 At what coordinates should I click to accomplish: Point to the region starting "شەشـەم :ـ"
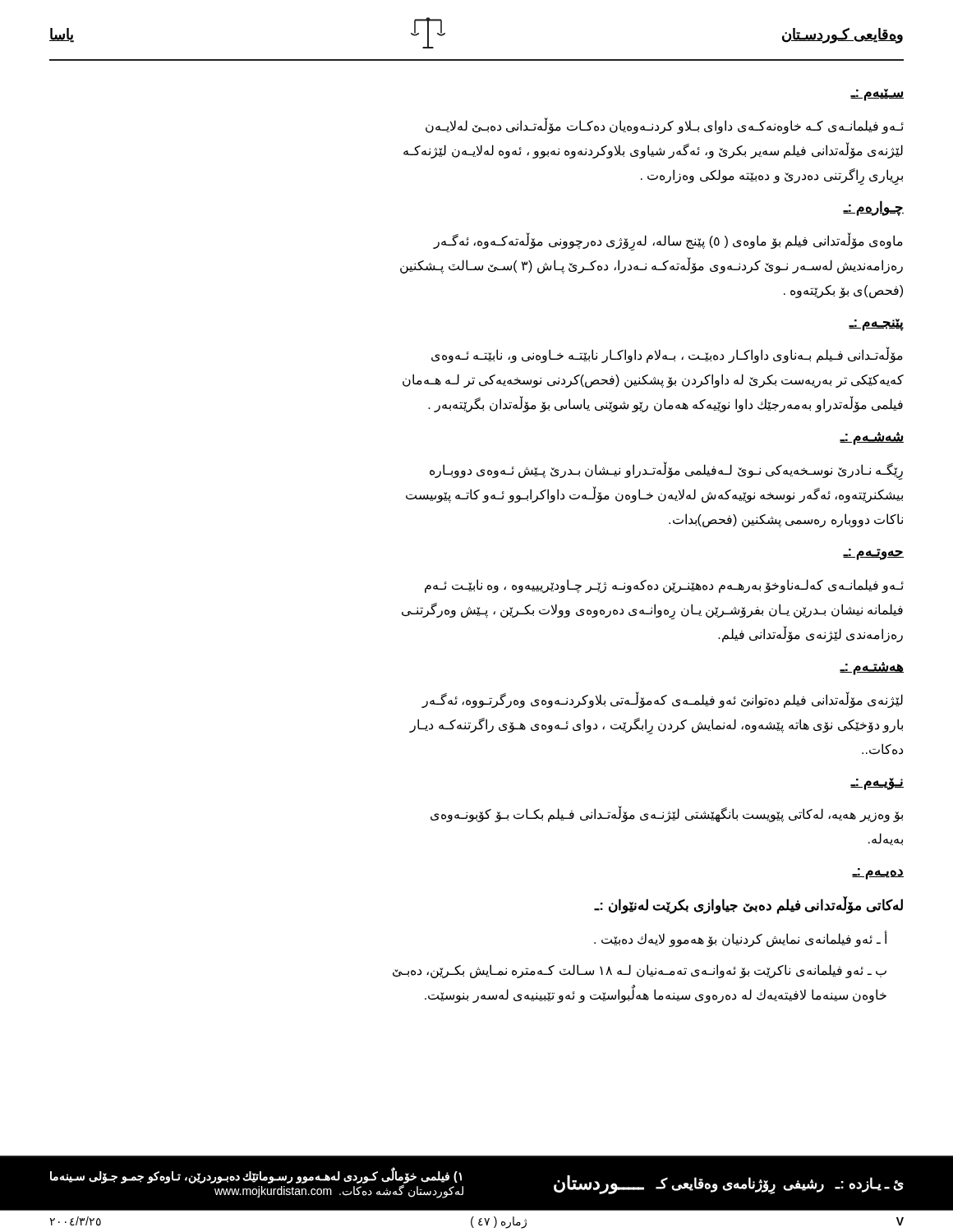pyautogui.click(x=872, y=437)
